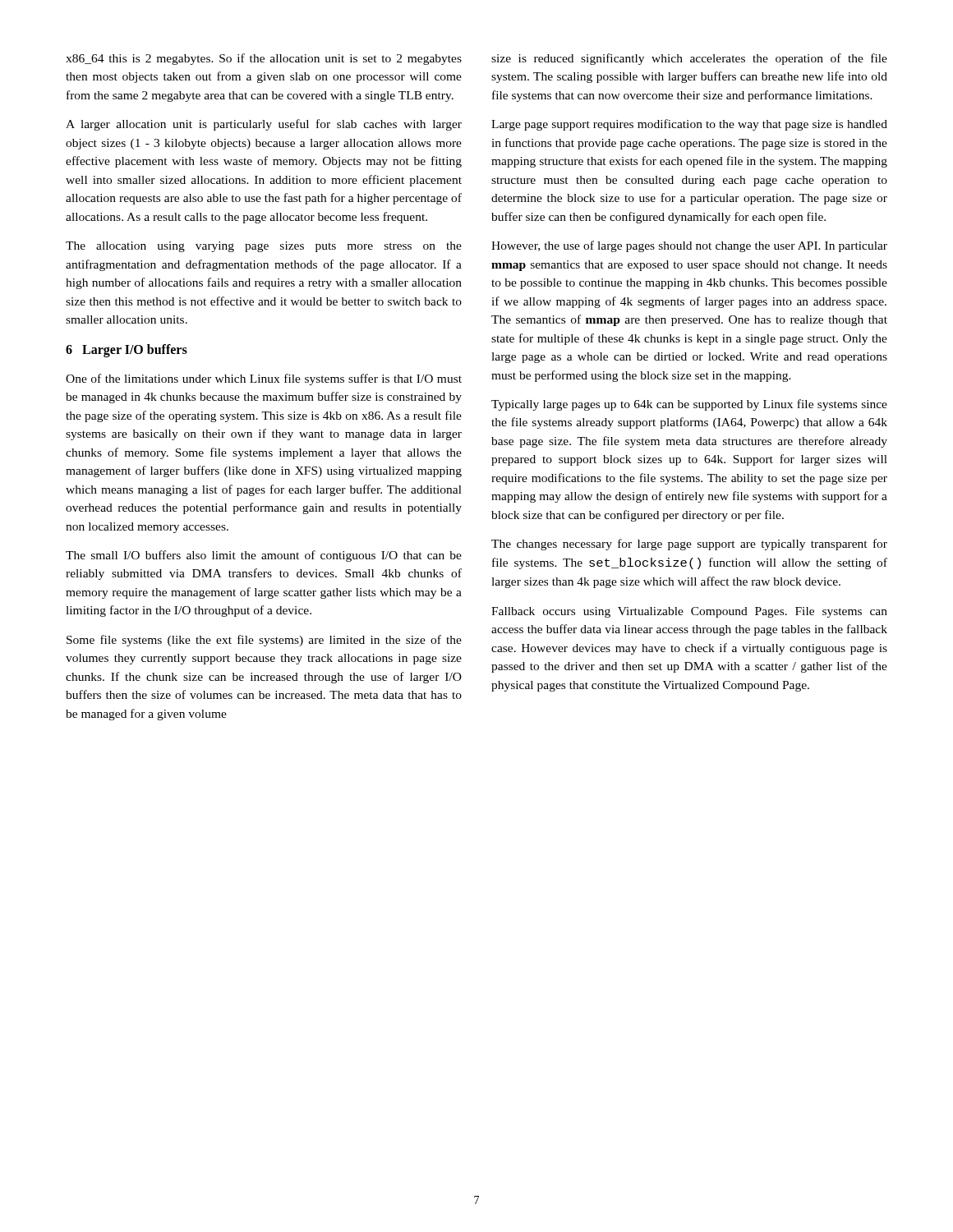Click on the text block containing "Some file systems (like the ext file systems)"
The height and width of the screenshot is (1232, 953).
tap(264, 677)
